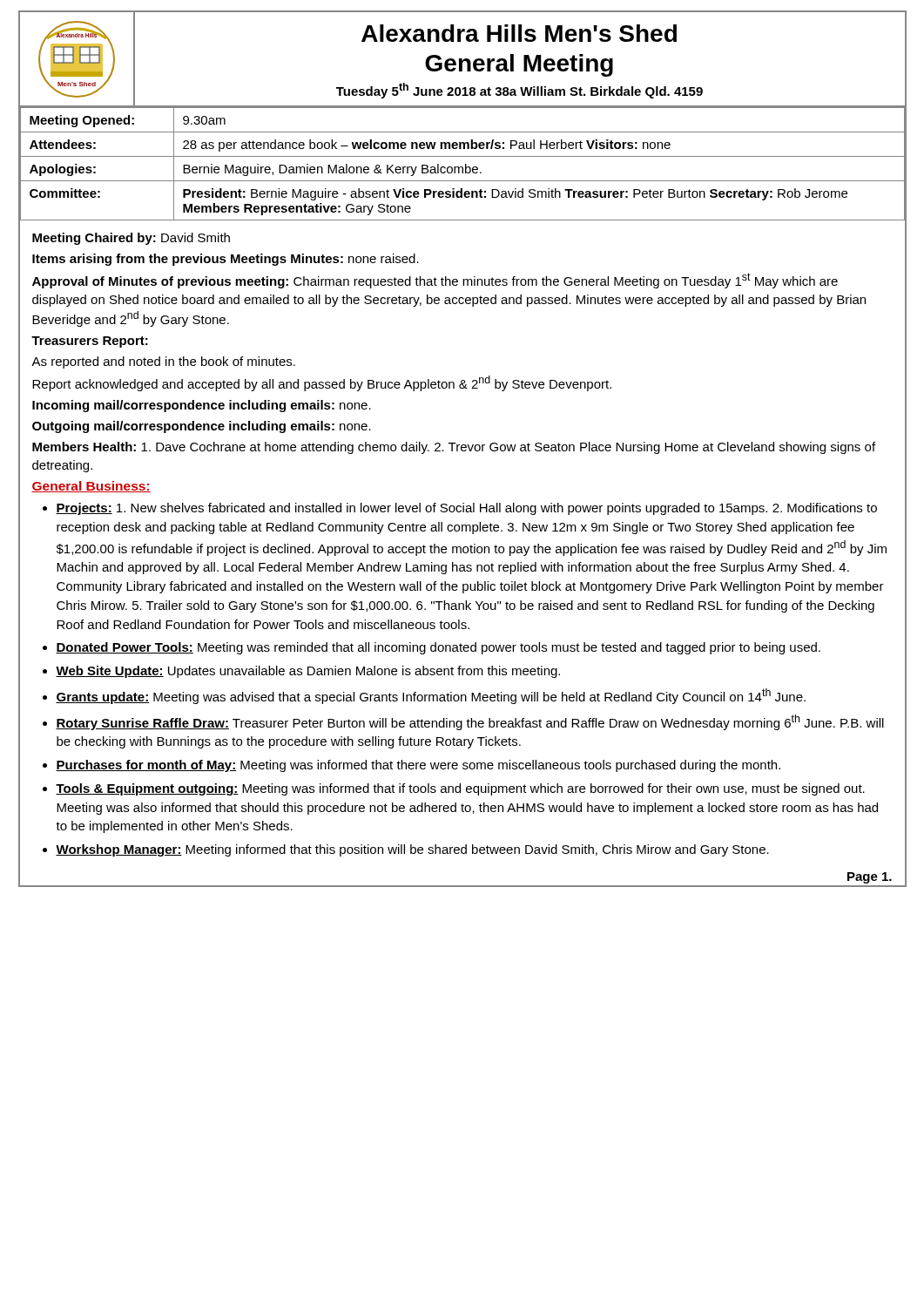
Task: Navigate to the region starting "Purchases for month of May: Meeting"
Action: tap(419, 765)
